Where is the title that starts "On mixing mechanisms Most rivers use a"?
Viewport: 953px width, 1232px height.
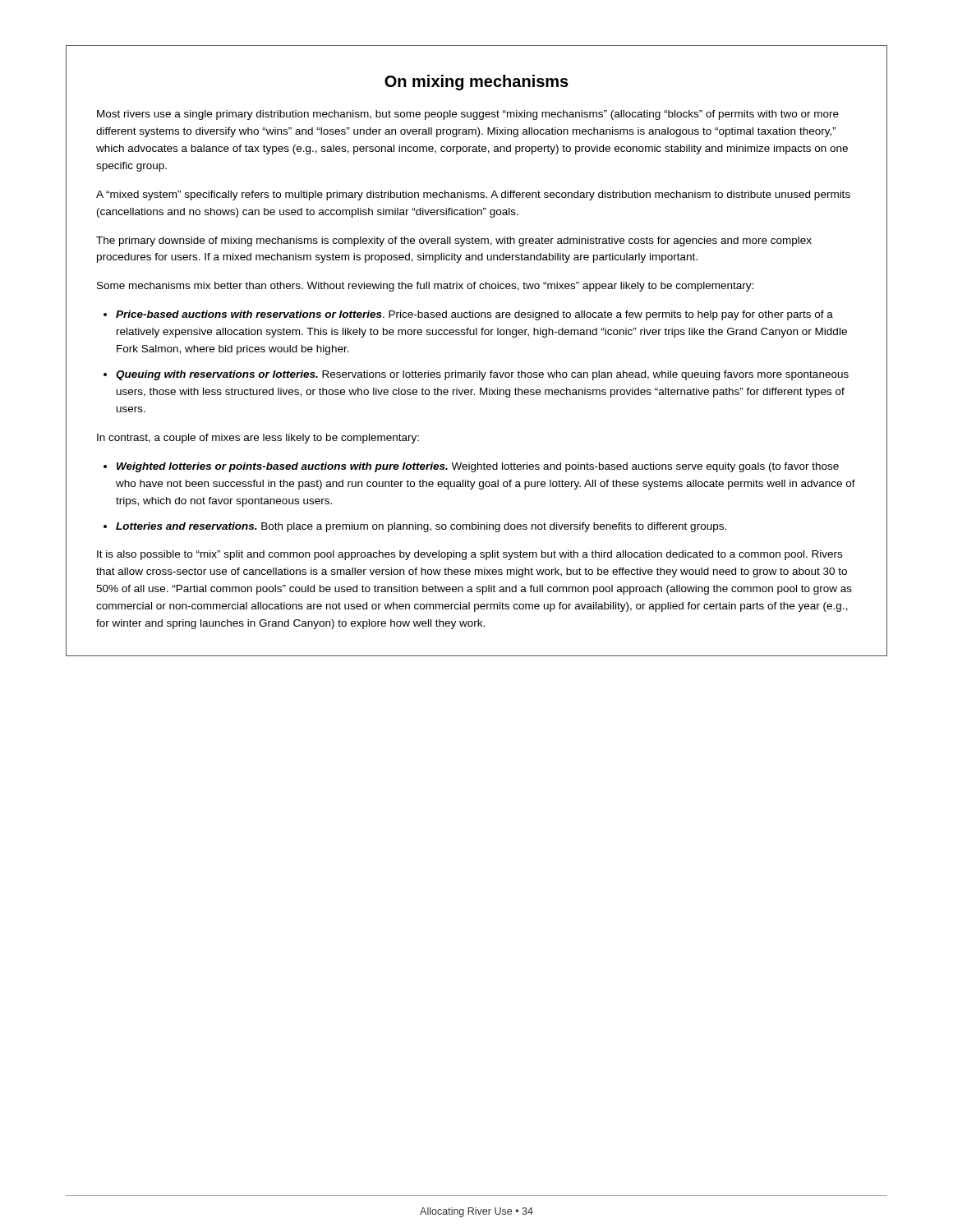(x=476, y=83)
